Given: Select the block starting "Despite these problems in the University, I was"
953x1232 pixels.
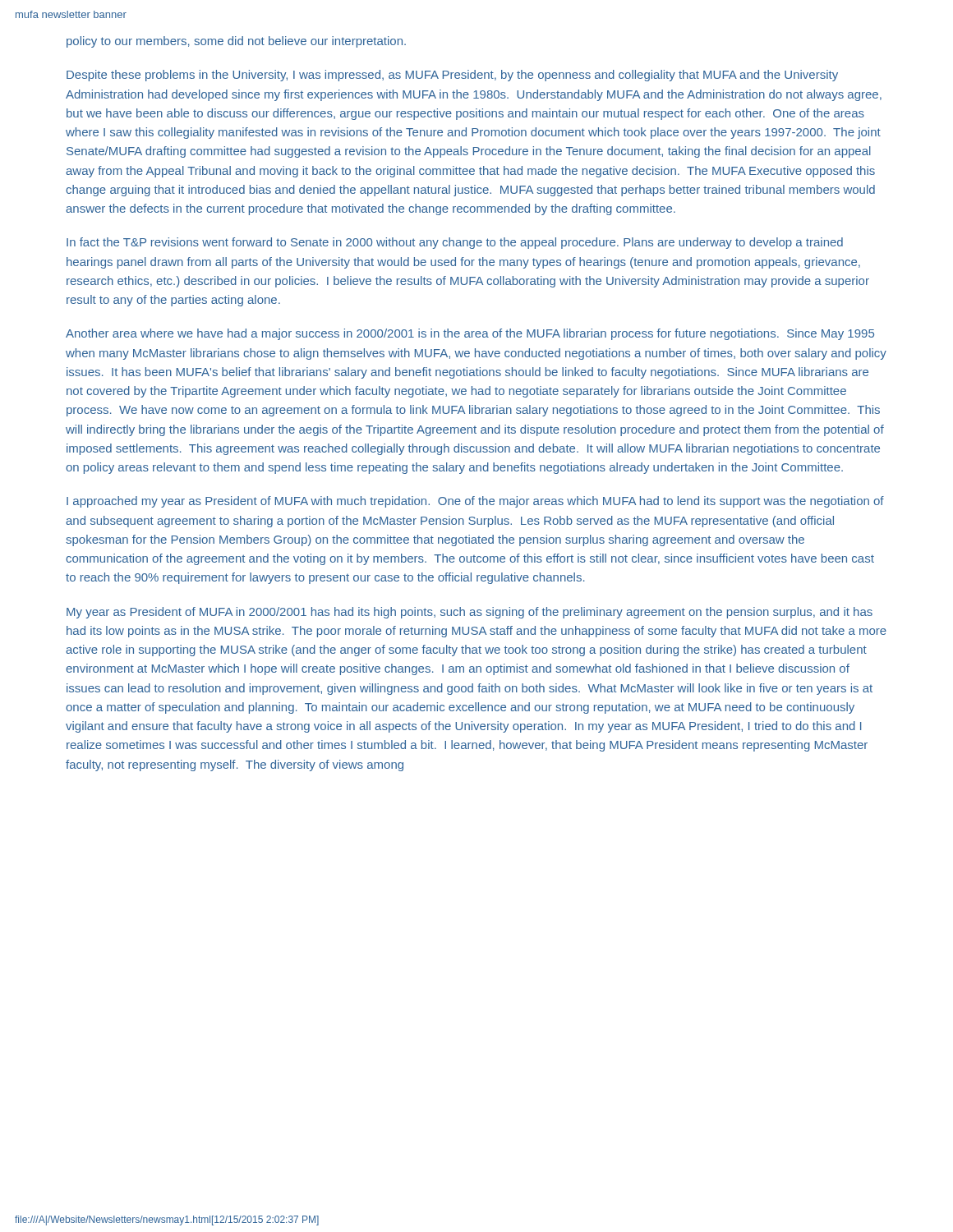Looking at the screenshot, I should point(474,141).
